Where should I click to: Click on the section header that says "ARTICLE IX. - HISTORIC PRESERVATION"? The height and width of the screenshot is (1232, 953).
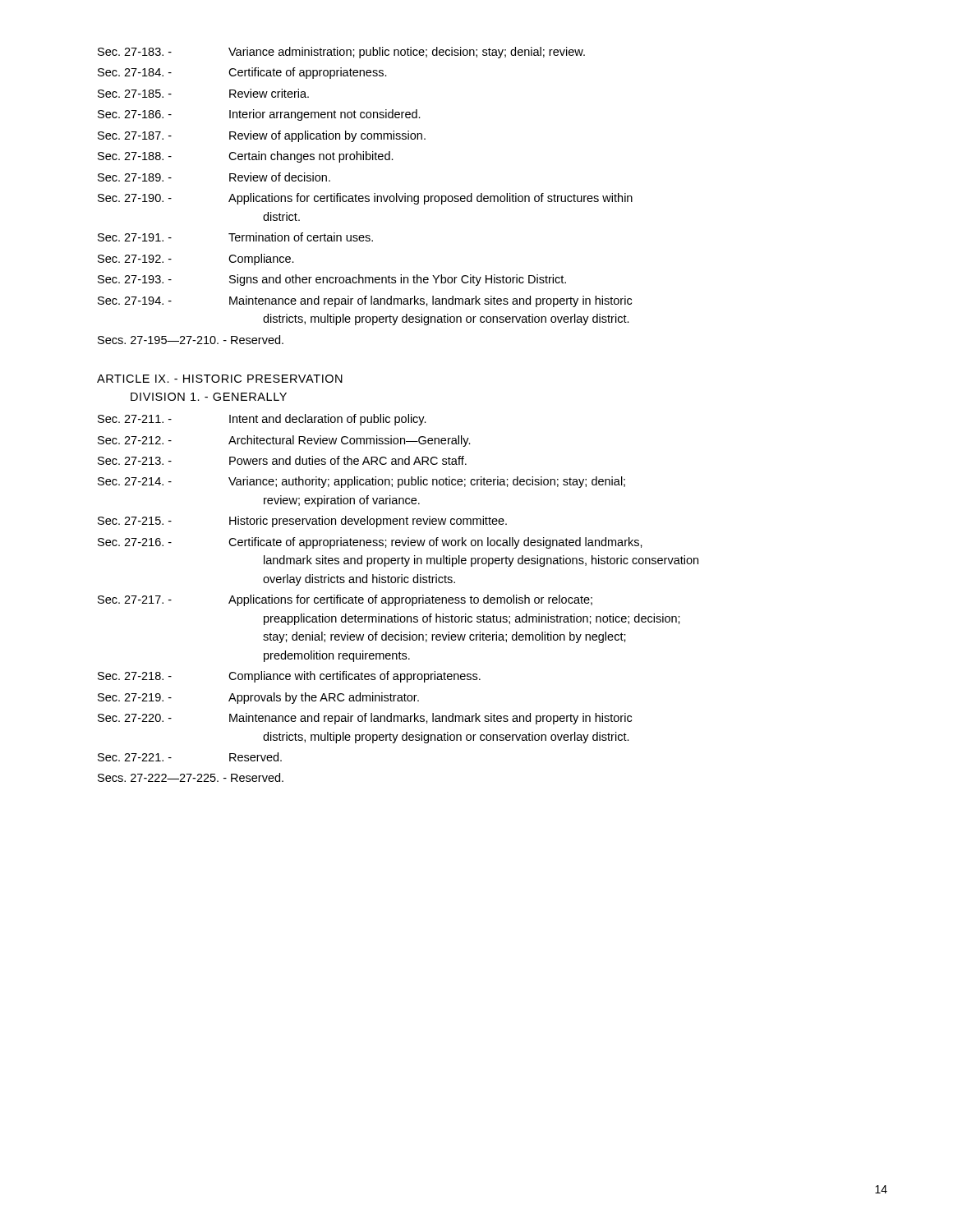click(x=220, y=379)
